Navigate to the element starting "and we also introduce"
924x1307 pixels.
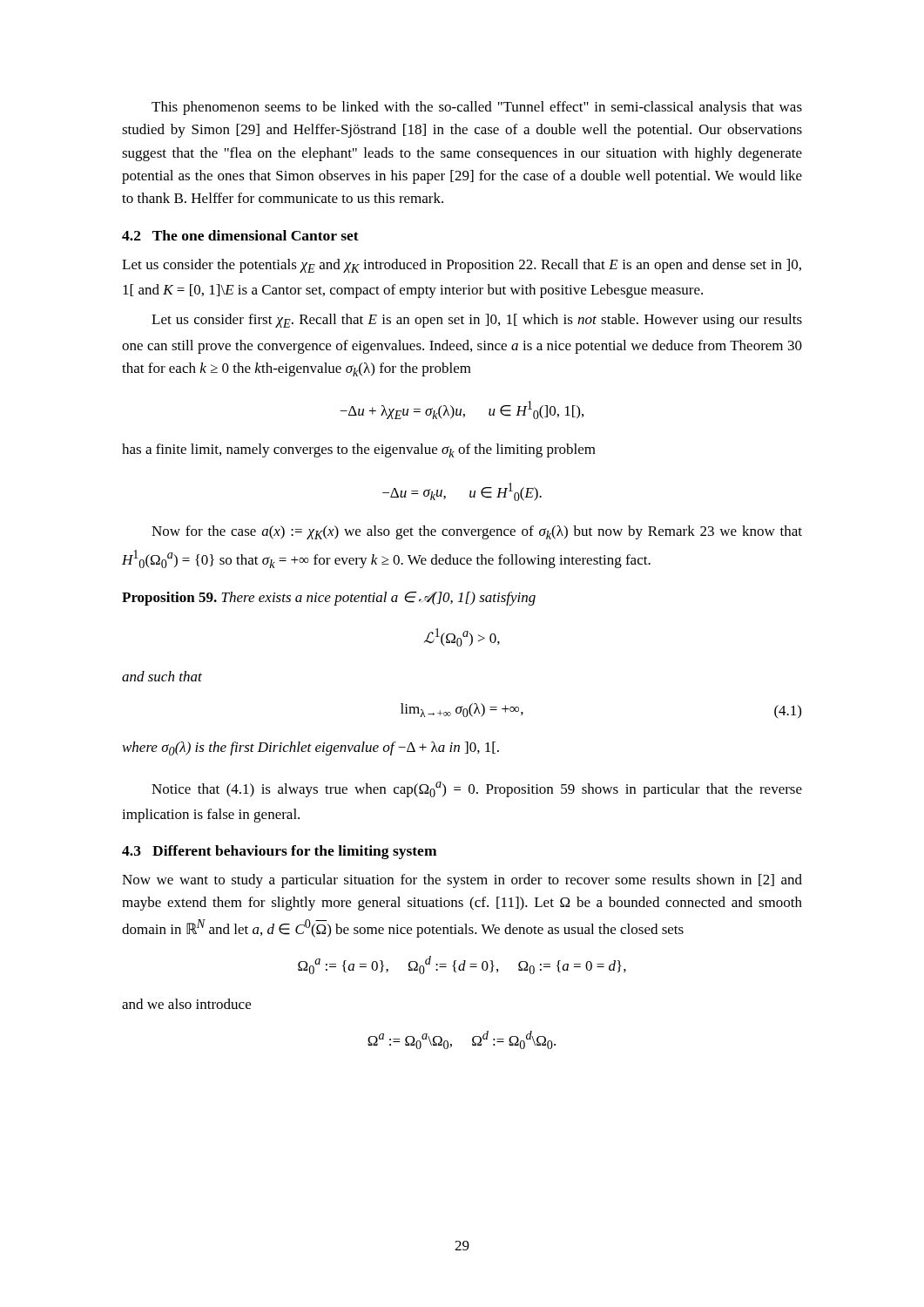[x=187, y=1004]
